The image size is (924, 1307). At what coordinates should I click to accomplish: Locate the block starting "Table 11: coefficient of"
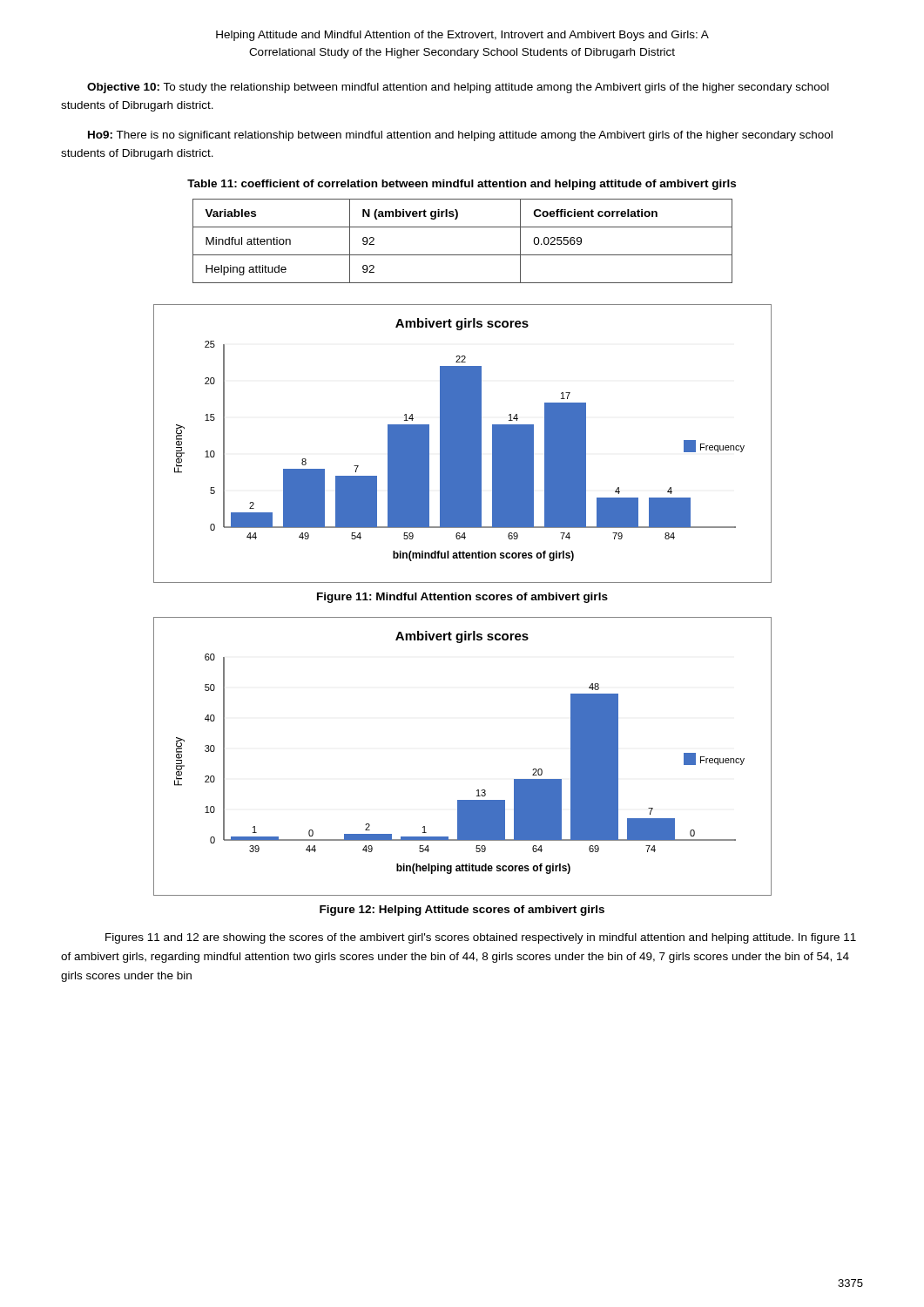coord(462,183)
